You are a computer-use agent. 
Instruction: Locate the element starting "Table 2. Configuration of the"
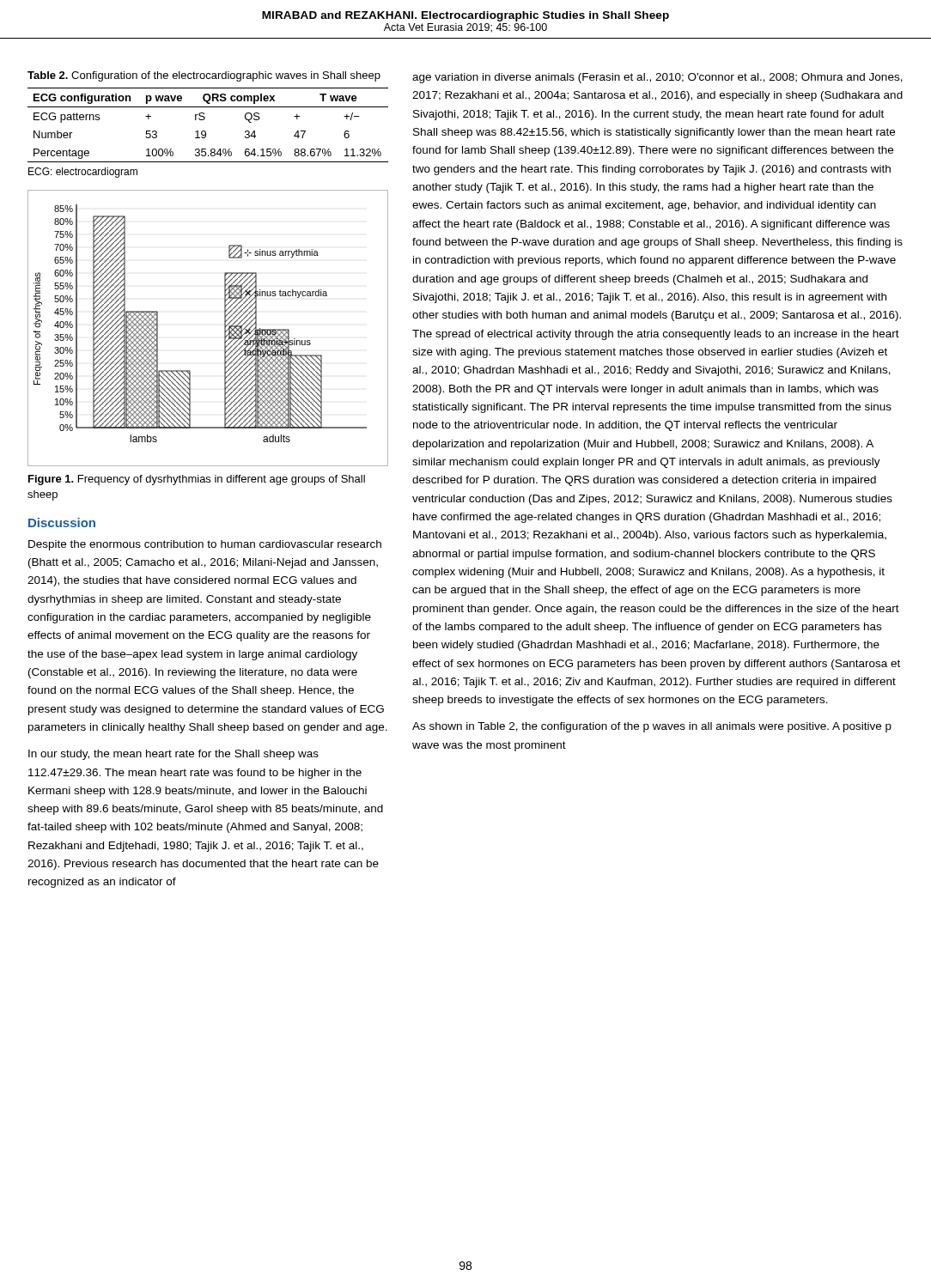coord(204,75)
